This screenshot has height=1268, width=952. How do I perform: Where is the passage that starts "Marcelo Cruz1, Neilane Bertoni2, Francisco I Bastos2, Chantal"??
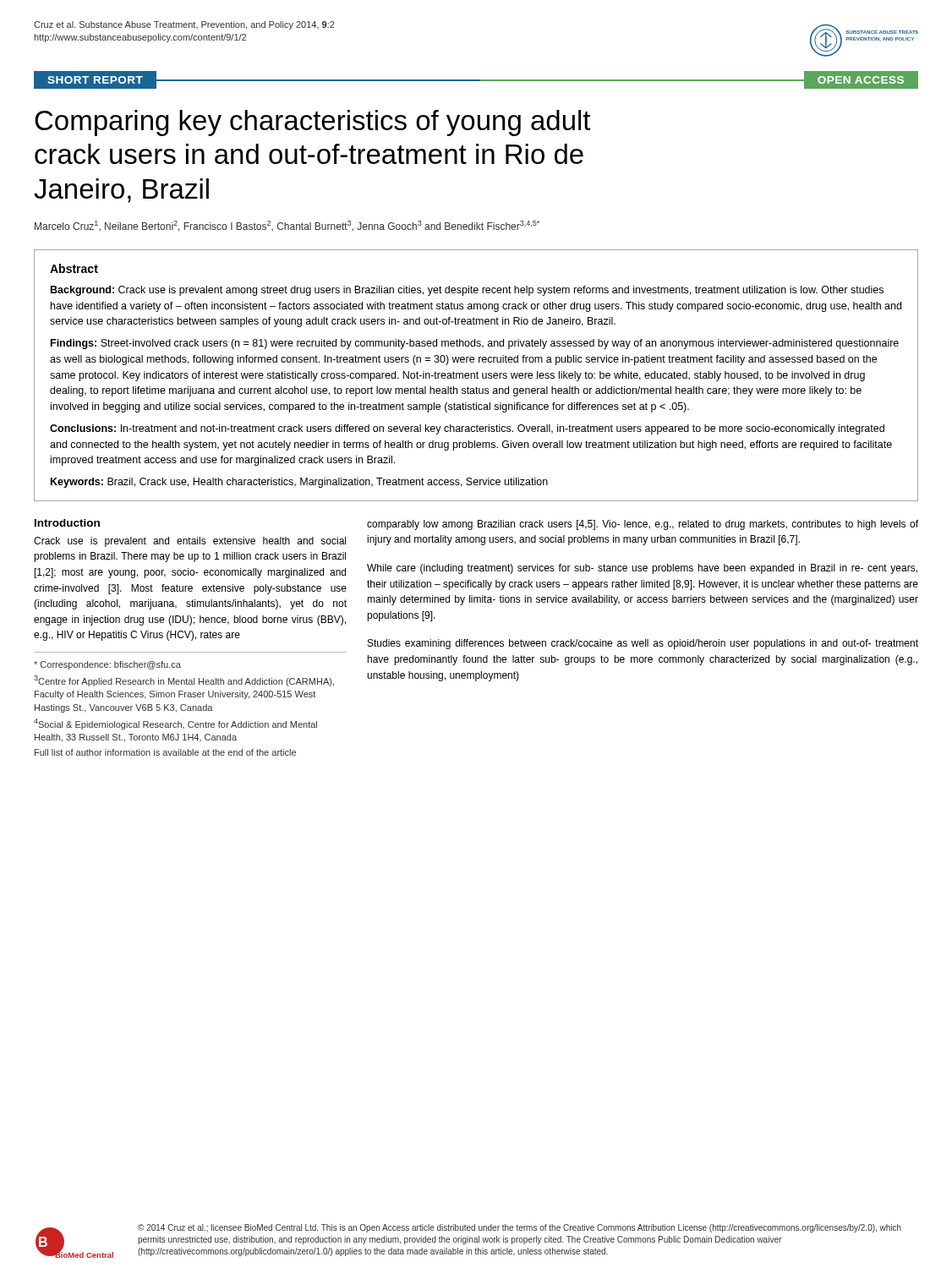(287, 226)
